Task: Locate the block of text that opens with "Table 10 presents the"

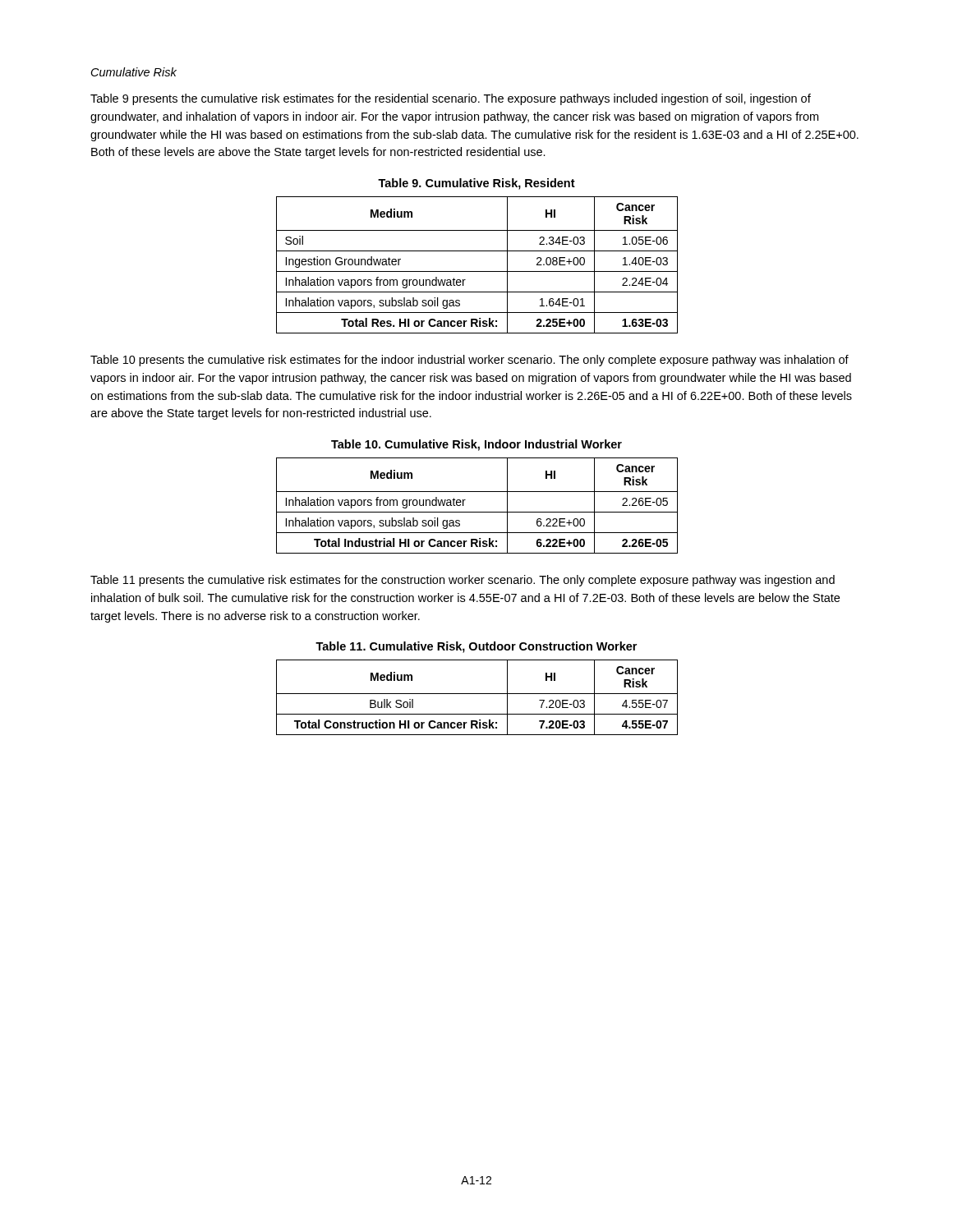Action: (471, 387)
